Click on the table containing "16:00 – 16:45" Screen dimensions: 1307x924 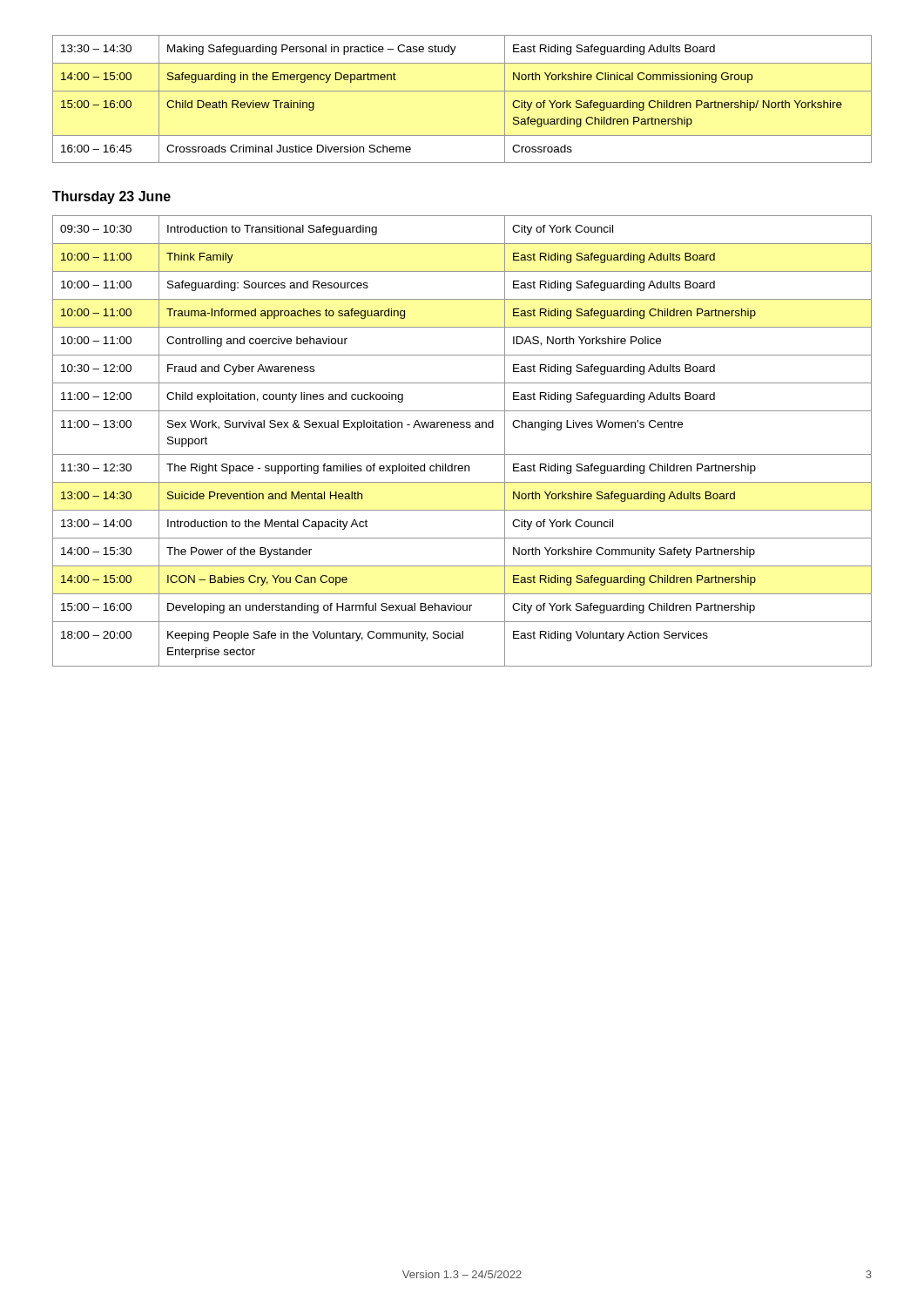462,99
